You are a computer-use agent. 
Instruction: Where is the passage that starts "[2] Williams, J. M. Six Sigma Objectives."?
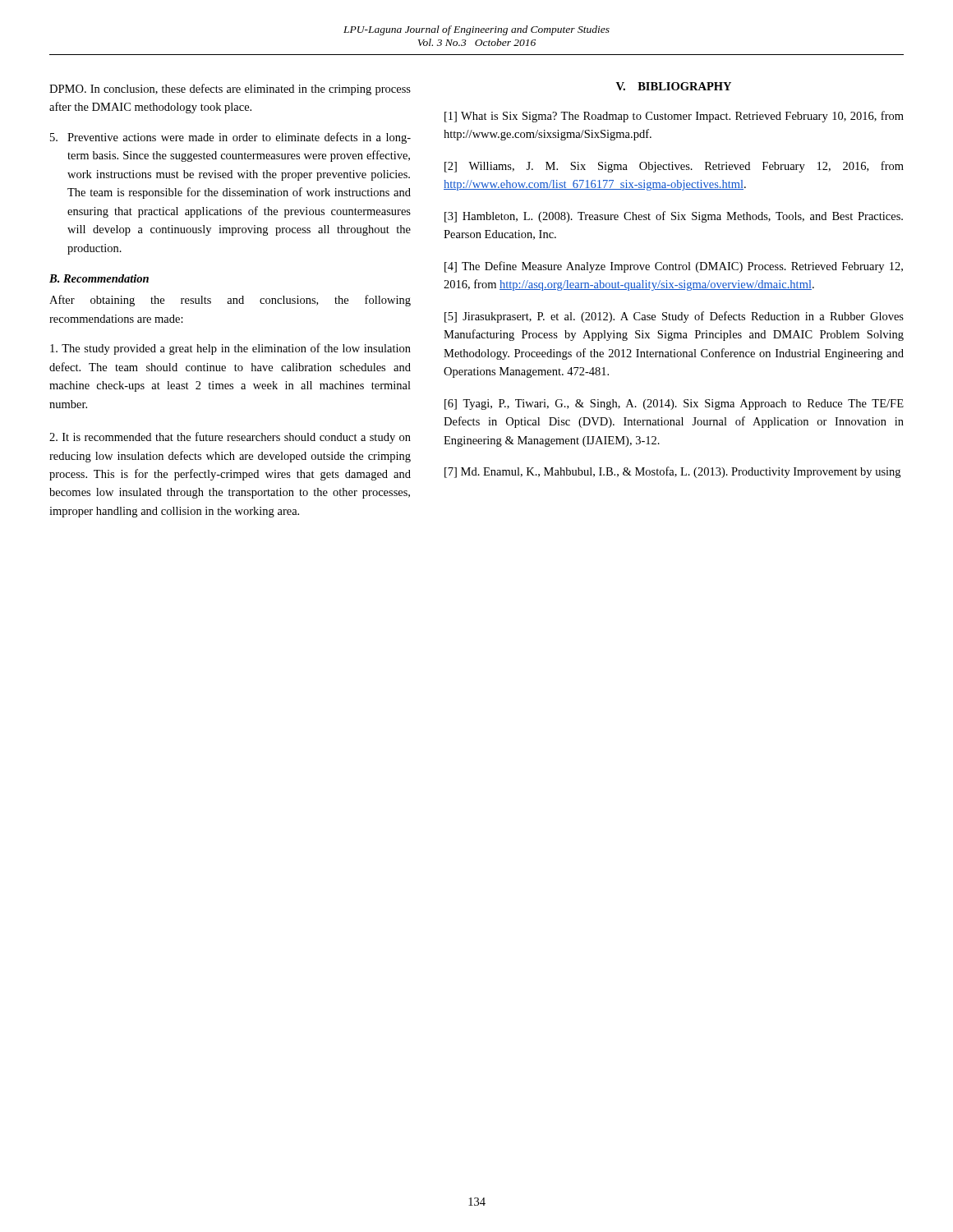click(674, 175)
